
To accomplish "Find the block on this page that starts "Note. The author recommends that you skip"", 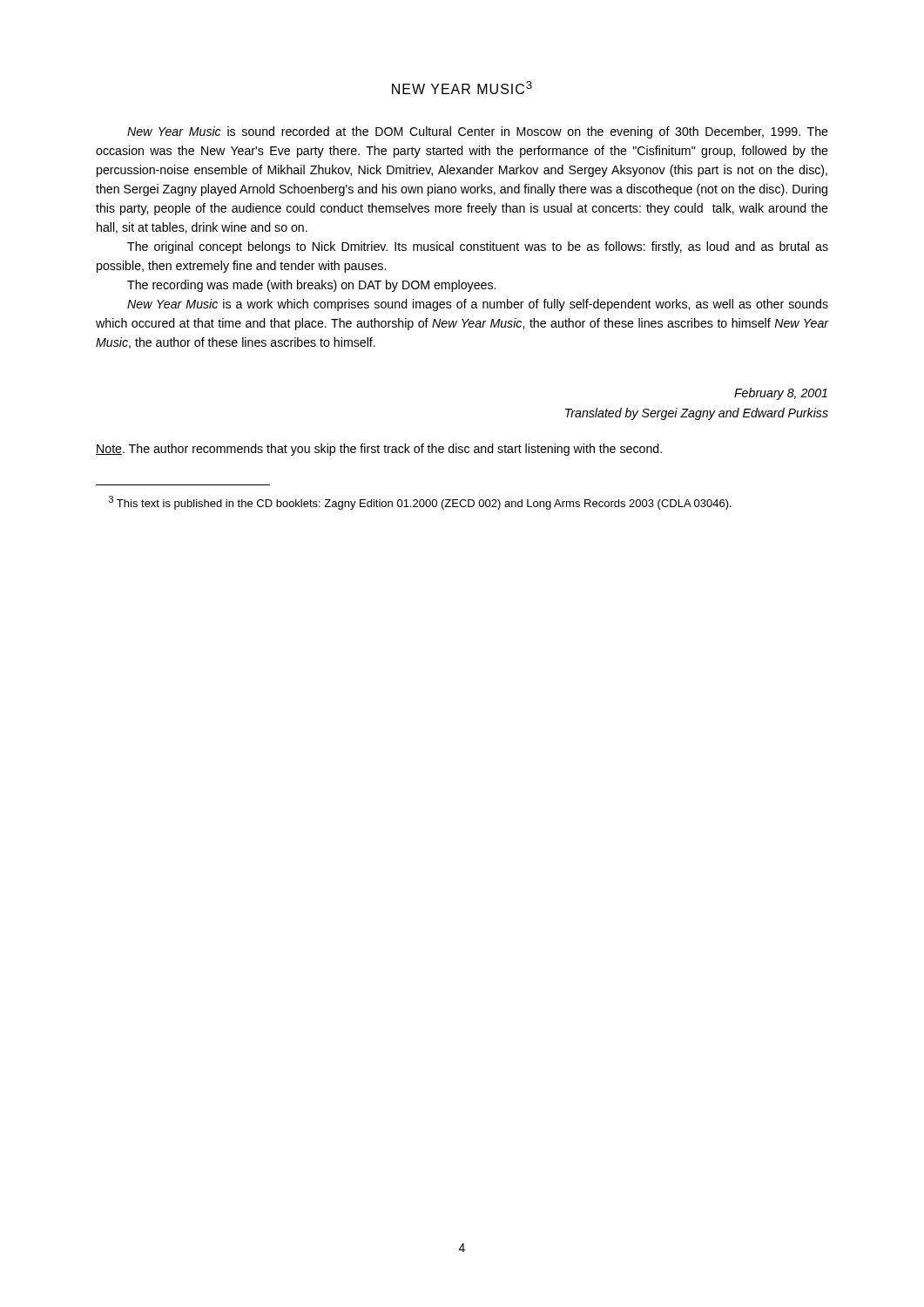I will pyautogui.click(x=379, y=448).
